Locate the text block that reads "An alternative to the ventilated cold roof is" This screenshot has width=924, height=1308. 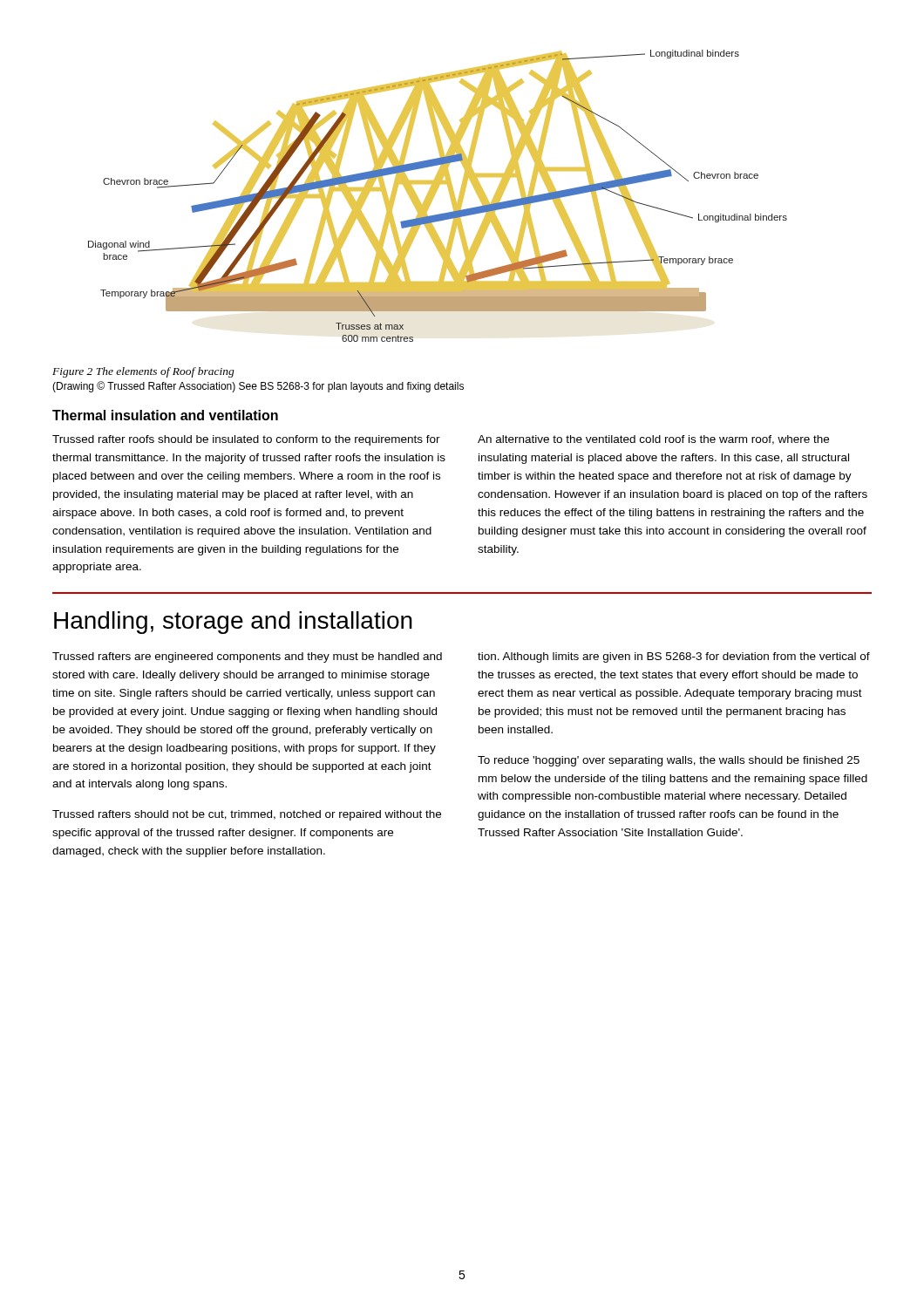click(673, 494)
